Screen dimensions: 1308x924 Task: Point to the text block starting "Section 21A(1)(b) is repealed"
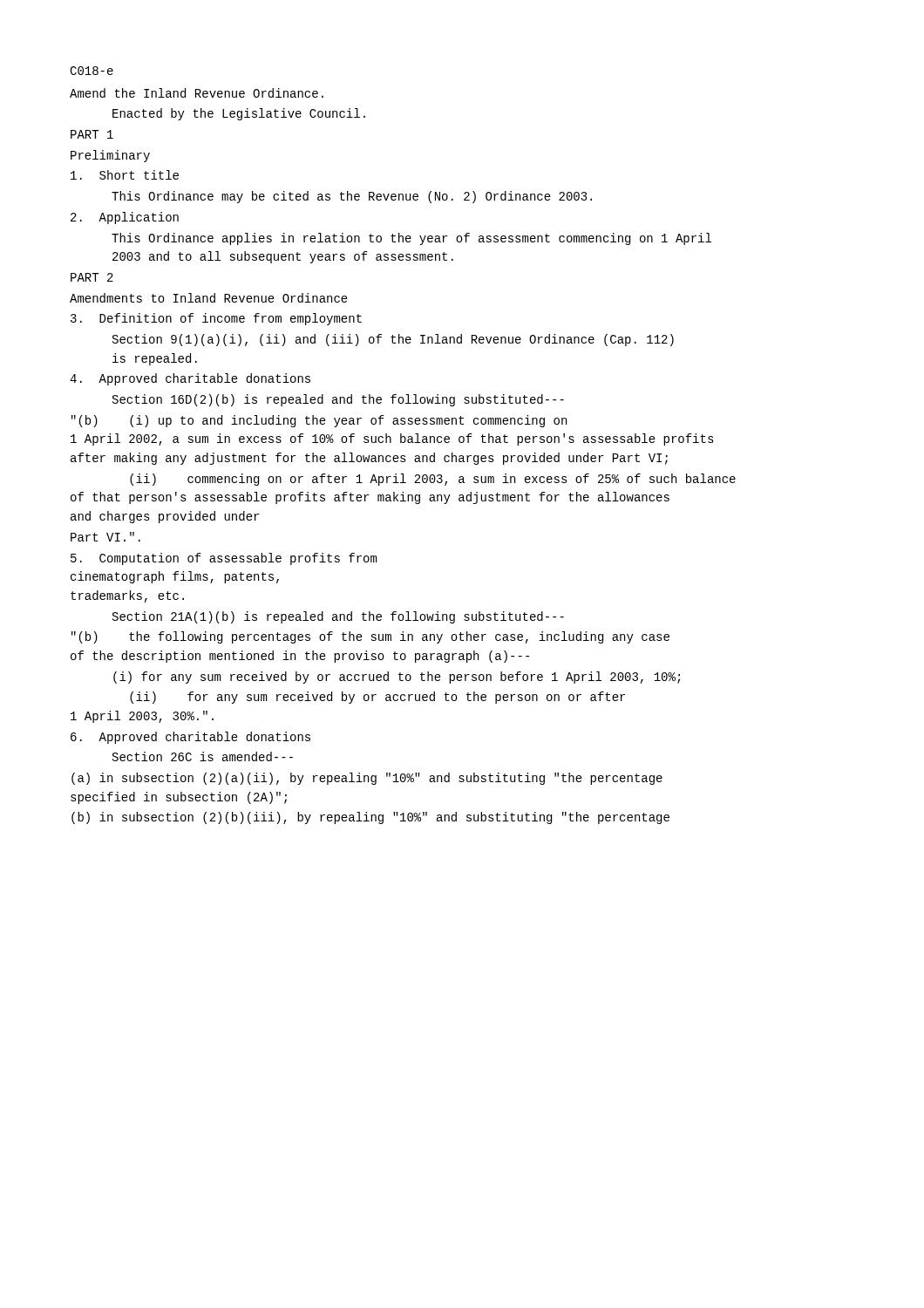coord(339,617)
